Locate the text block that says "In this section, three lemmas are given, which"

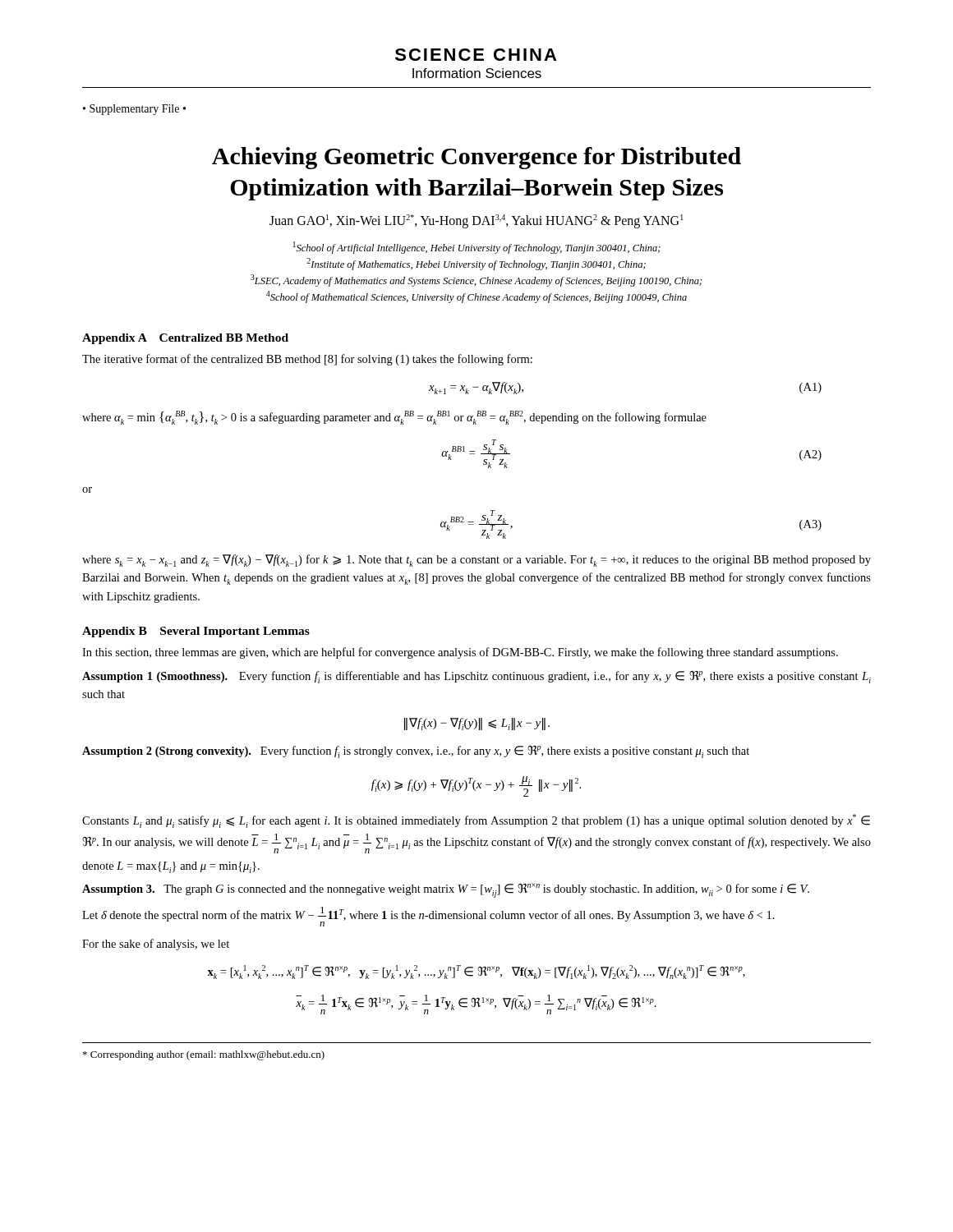(x=460, y=652)
